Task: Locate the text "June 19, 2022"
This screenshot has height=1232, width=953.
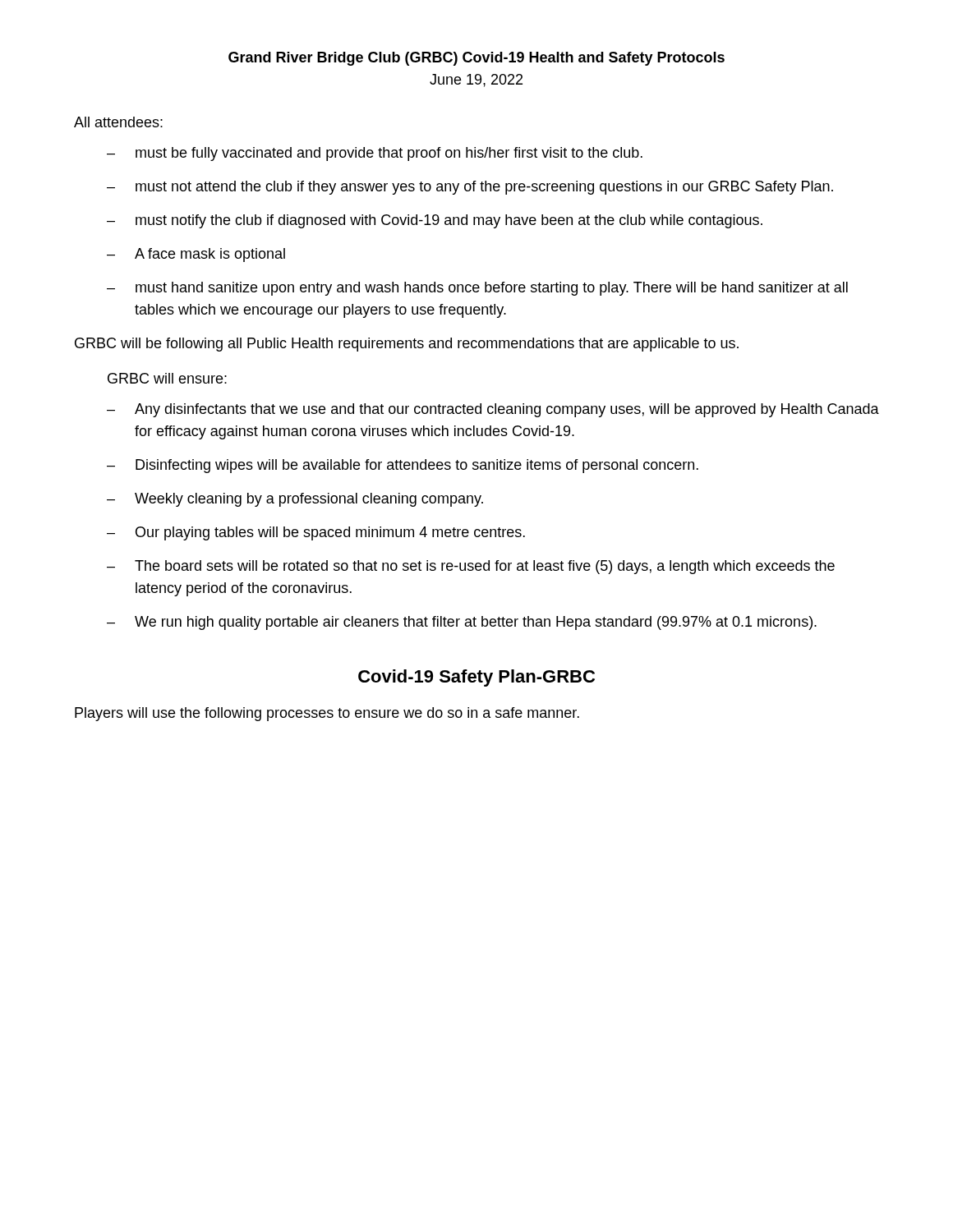Action: point(476,80)
